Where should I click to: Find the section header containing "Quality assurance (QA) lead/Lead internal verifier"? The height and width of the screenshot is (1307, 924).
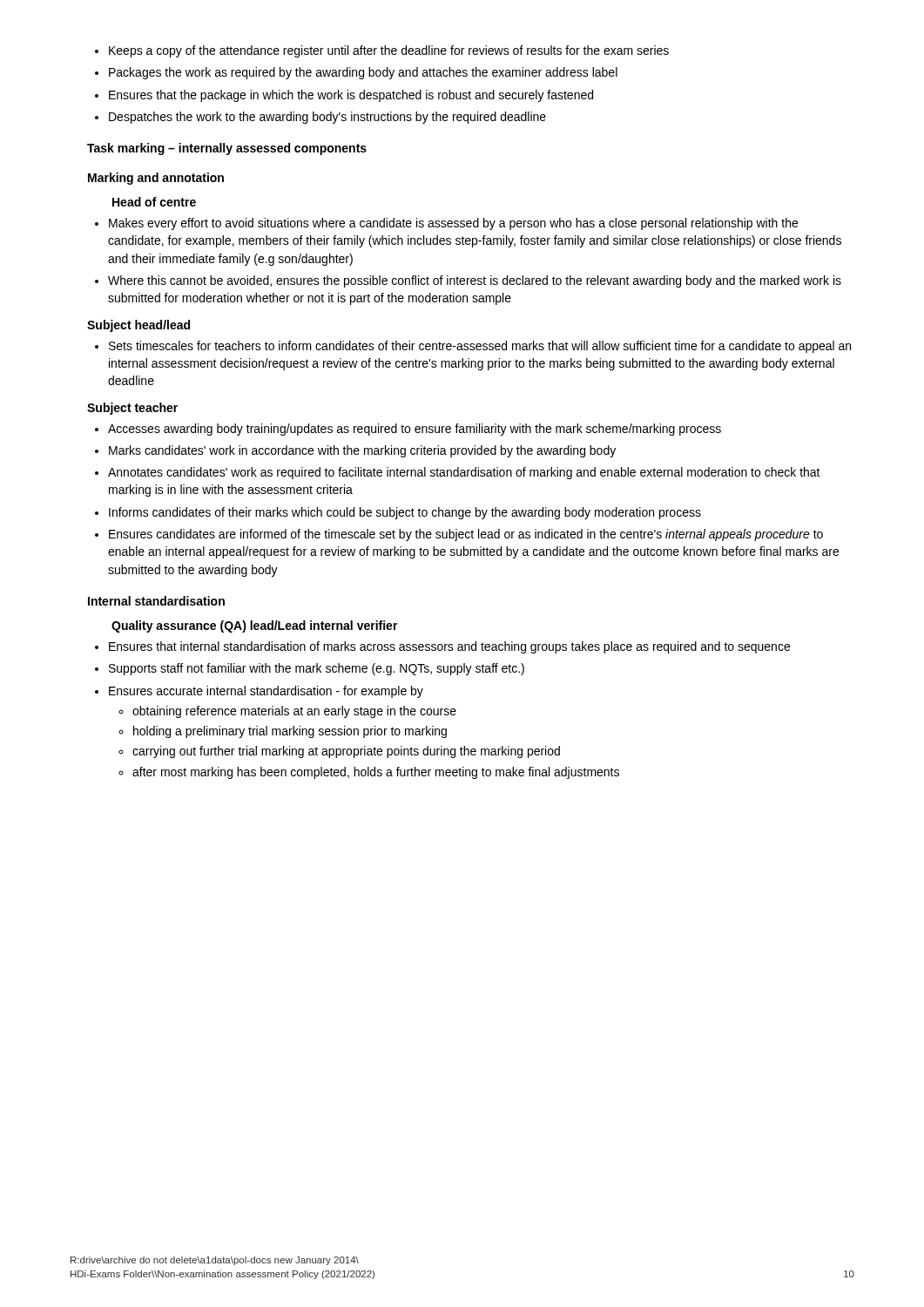point(254,626)
